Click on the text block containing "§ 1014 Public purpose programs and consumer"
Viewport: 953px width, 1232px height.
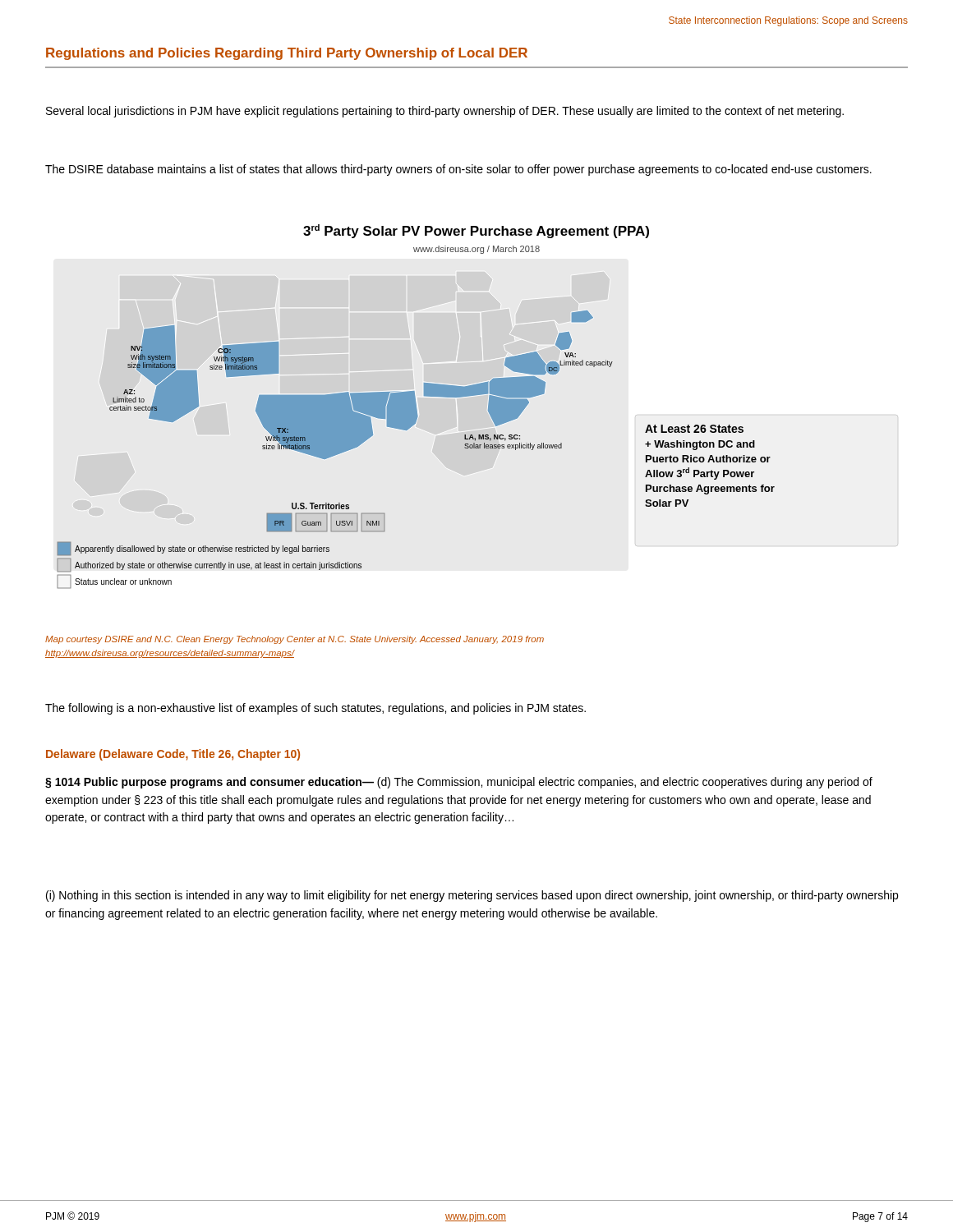459,800
